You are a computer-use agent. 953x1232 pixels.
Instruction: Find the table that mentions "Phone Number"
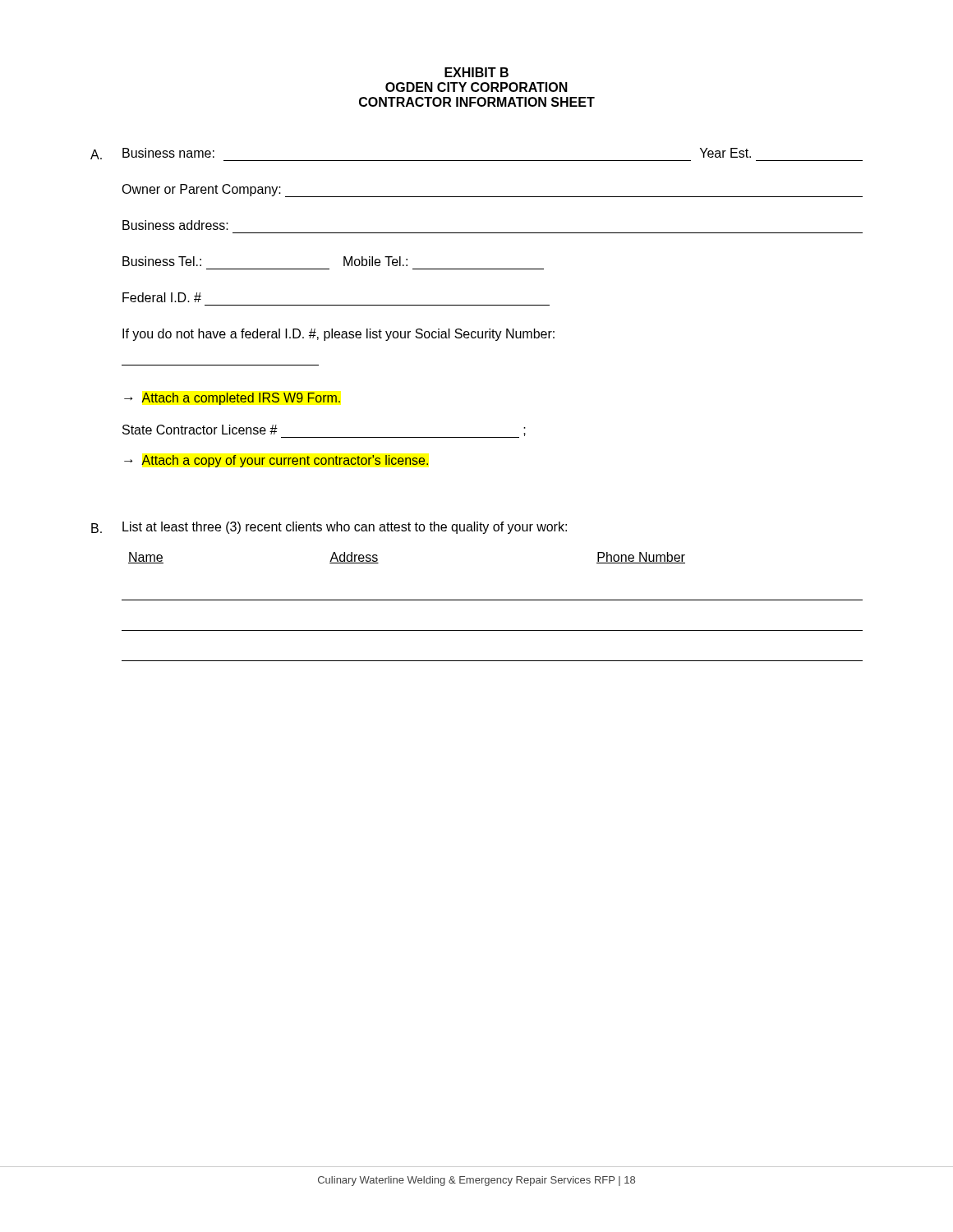pyautogui.click(x=492, y=605)
